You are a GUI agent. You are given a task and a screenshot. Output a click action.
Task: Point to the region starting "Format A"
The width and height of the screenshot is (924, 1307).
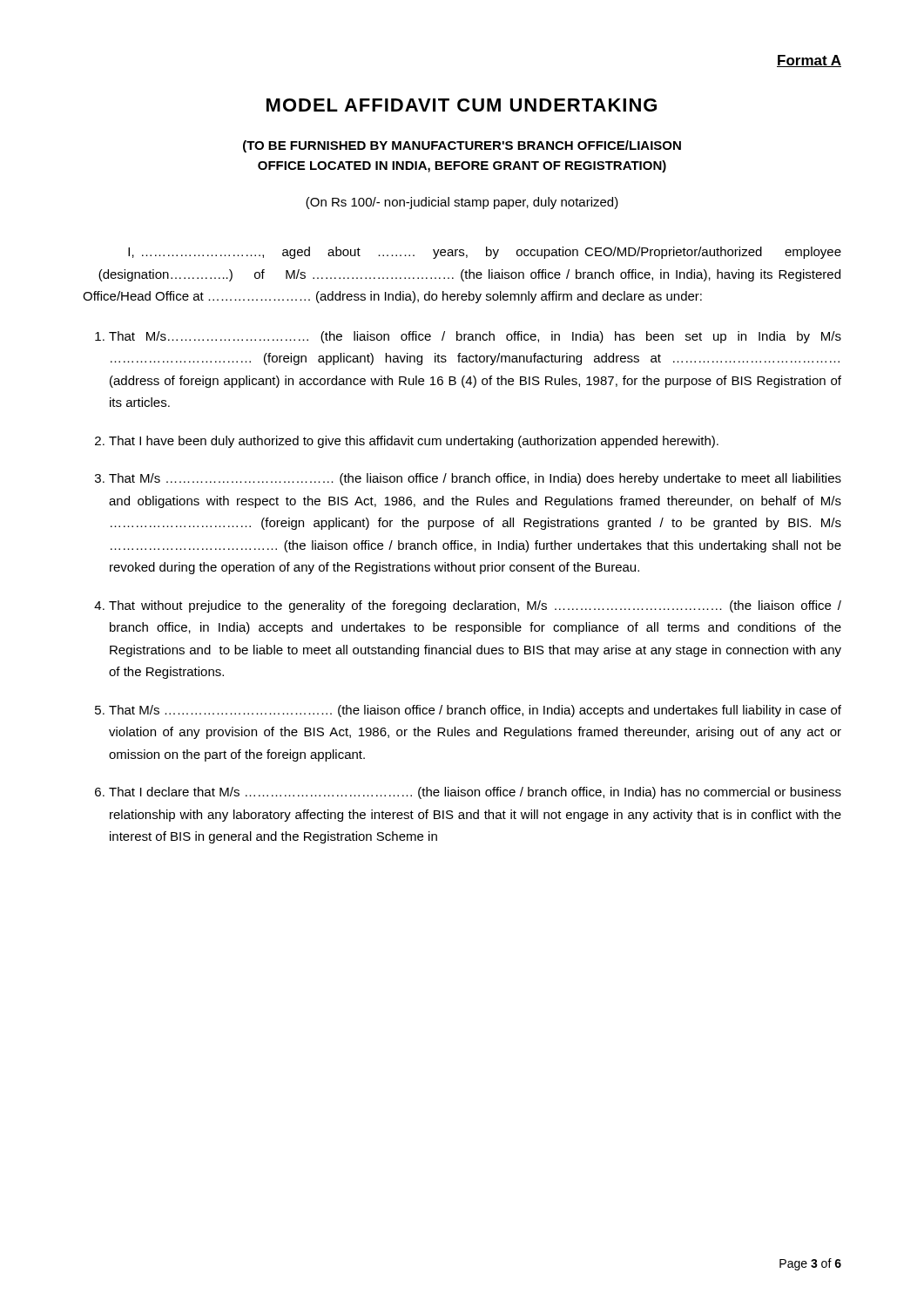(809, 61)
